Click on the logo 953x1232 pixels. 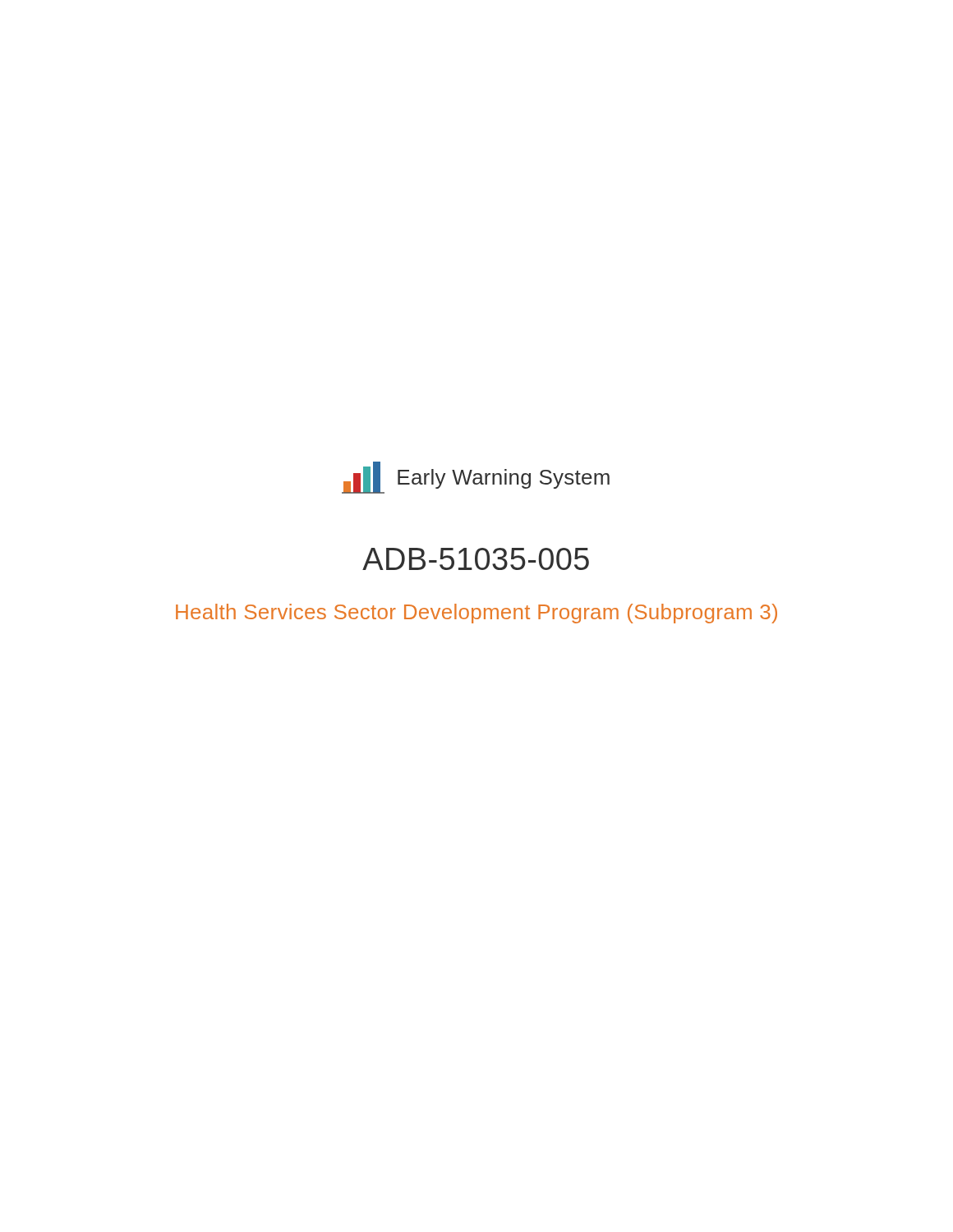(x=476, y=477)
